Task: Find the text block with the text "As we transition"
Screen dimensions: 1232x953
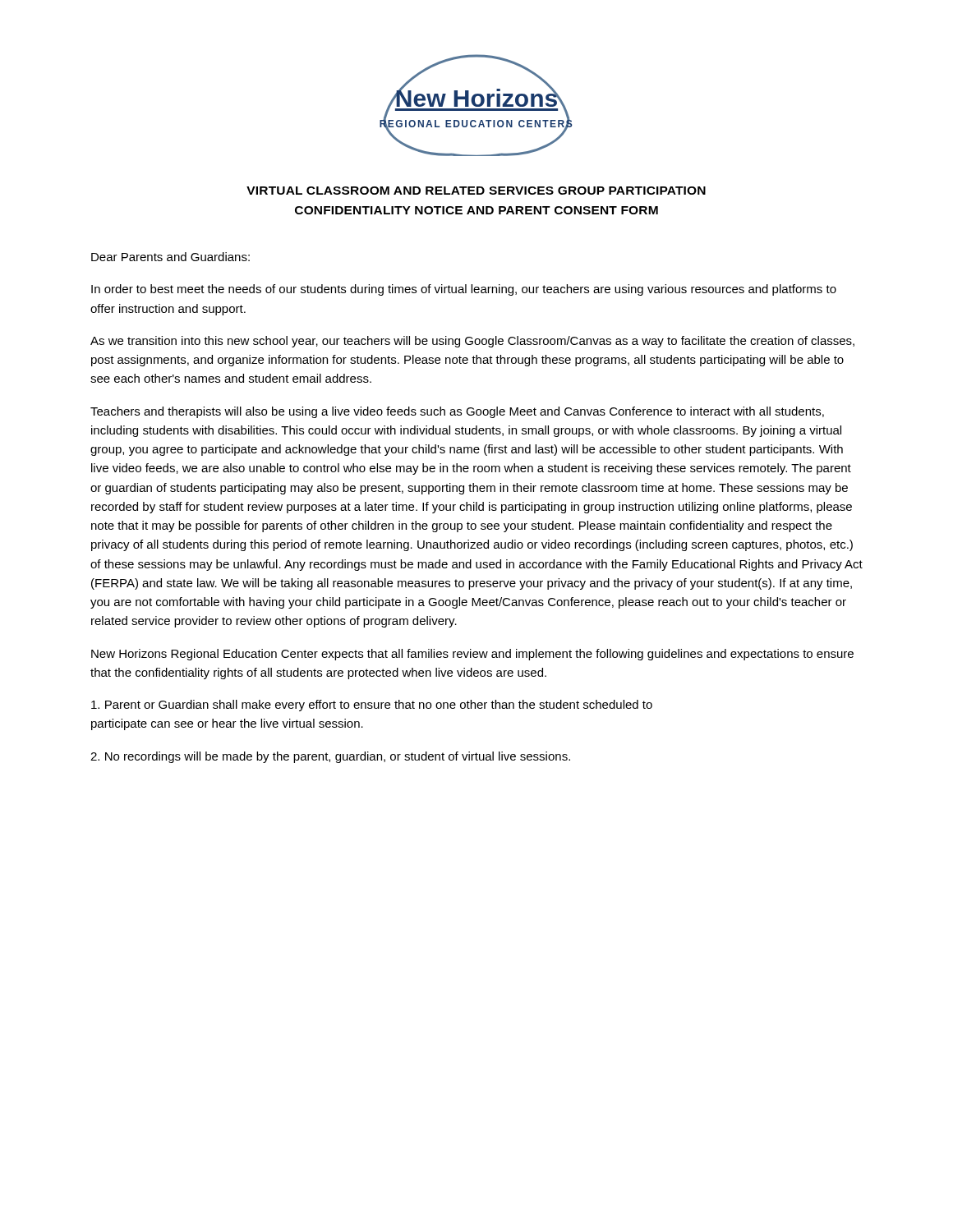Action: coord(473,359)
